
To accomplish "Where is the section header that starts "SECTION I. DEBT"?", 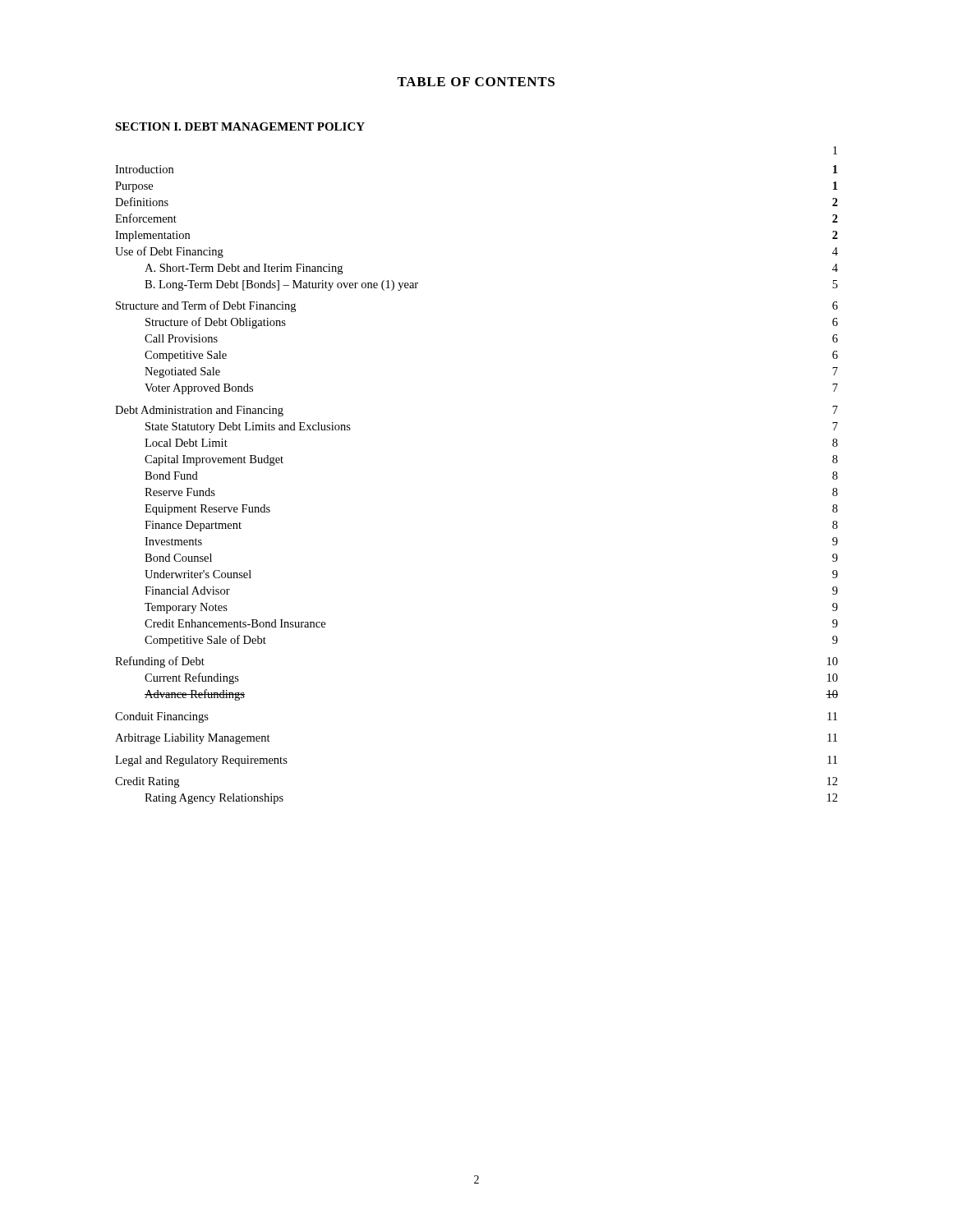I will pos(240,126).
